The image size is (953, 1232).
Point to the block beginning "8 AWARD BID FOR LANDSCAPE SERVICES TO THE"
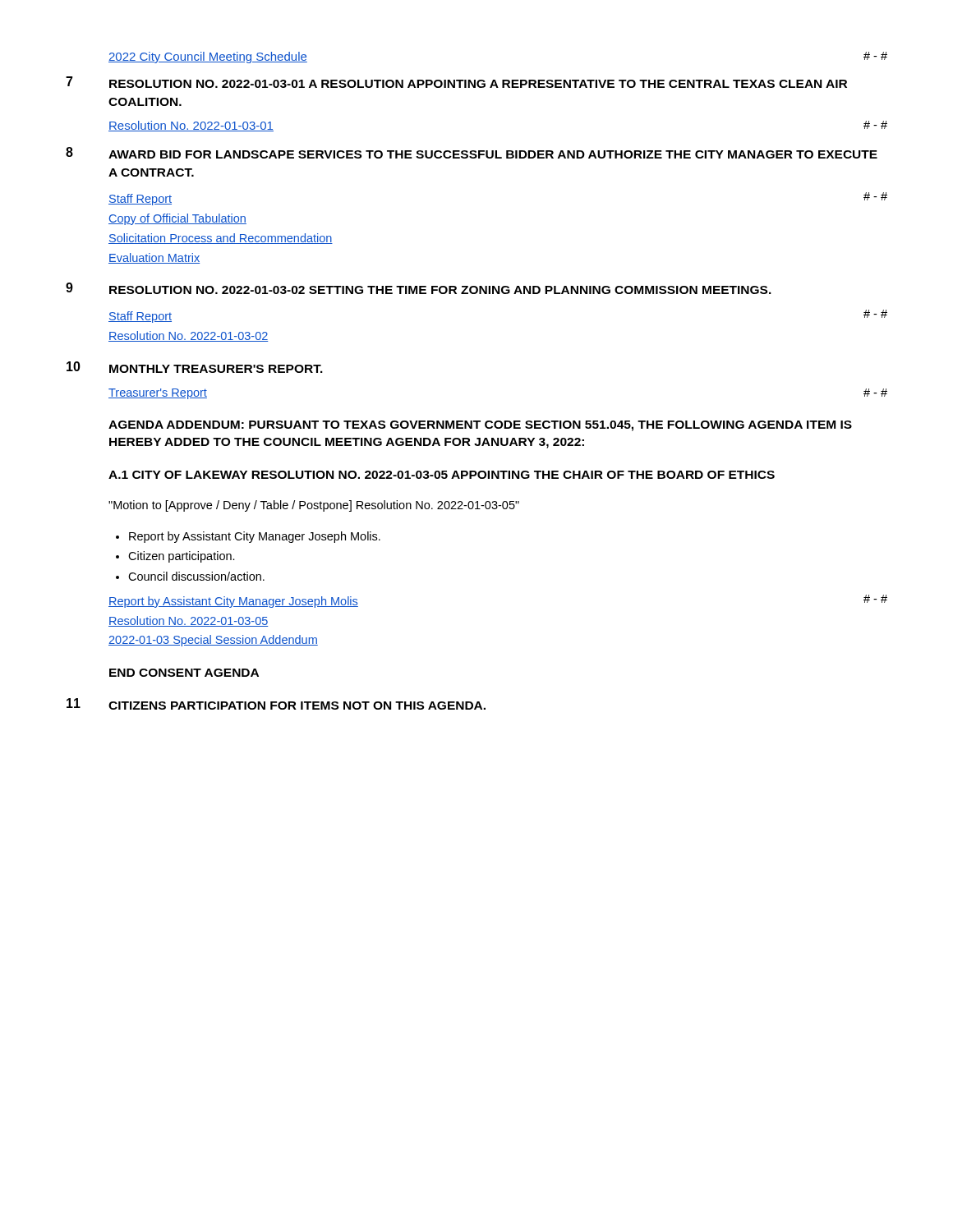[472, 153]
